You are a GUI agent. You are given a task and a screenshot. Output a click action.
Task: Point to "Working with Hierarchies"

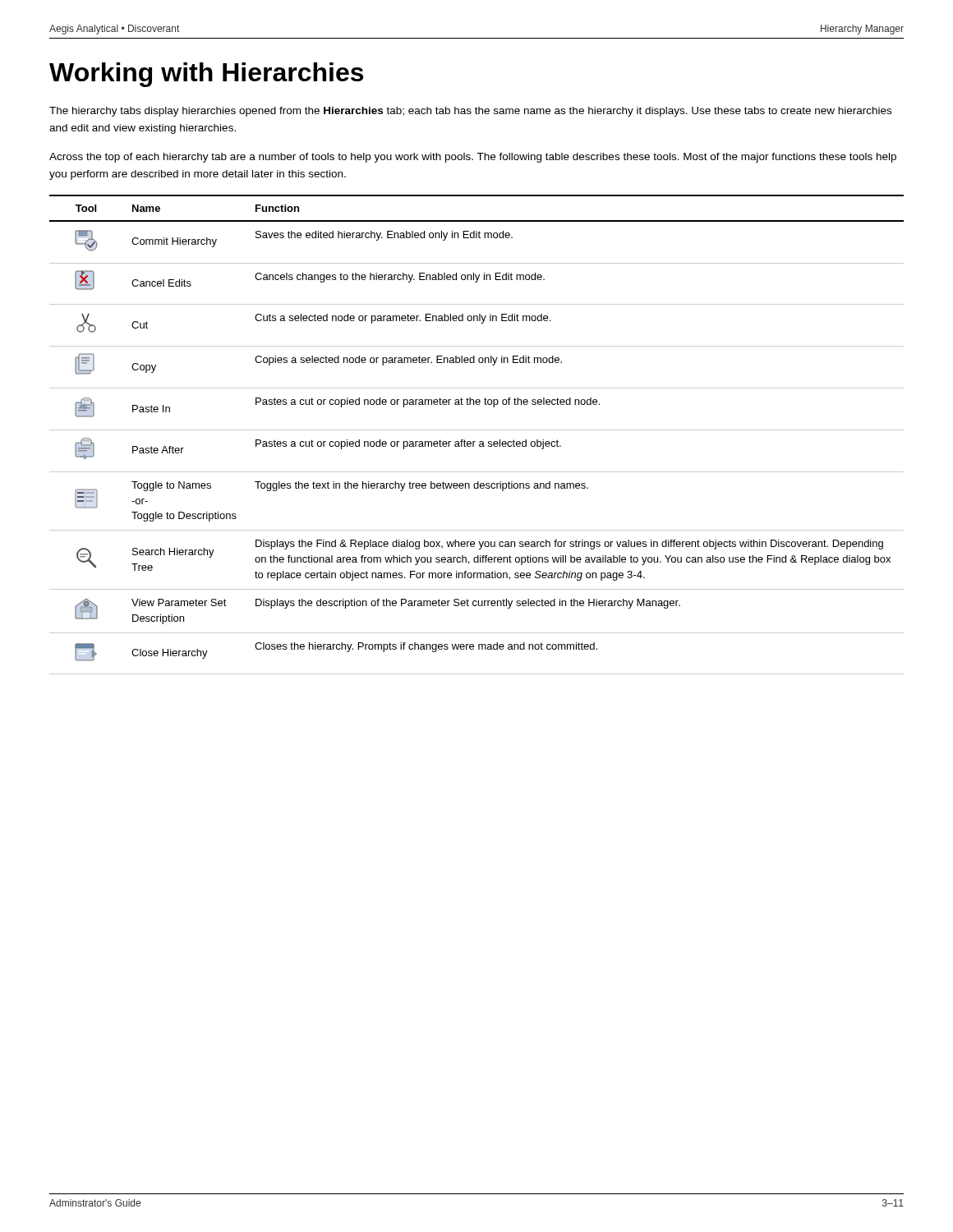207,72
